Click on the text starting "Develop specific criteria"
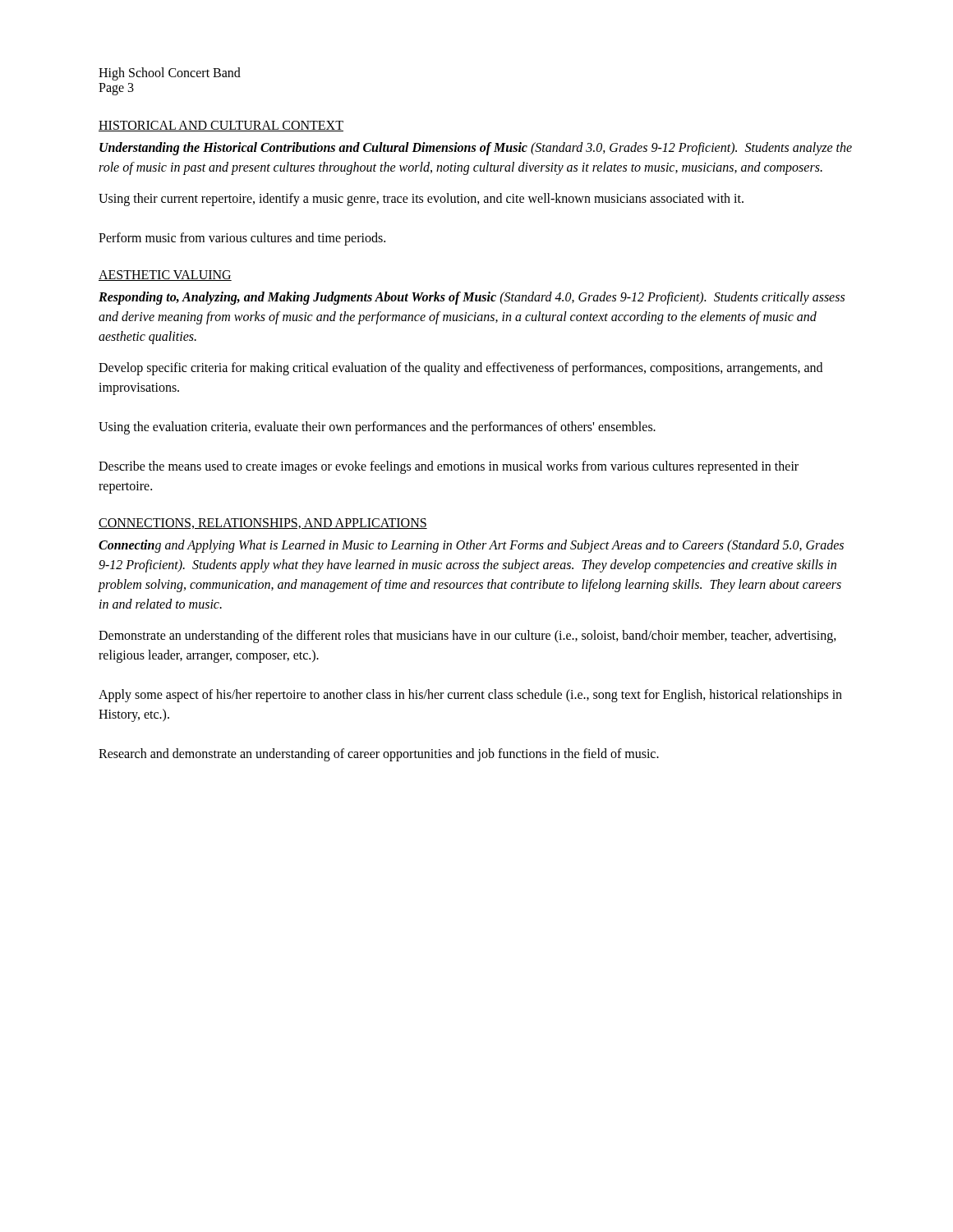Viewport: 953px width, 1232px height. (461, 377)
